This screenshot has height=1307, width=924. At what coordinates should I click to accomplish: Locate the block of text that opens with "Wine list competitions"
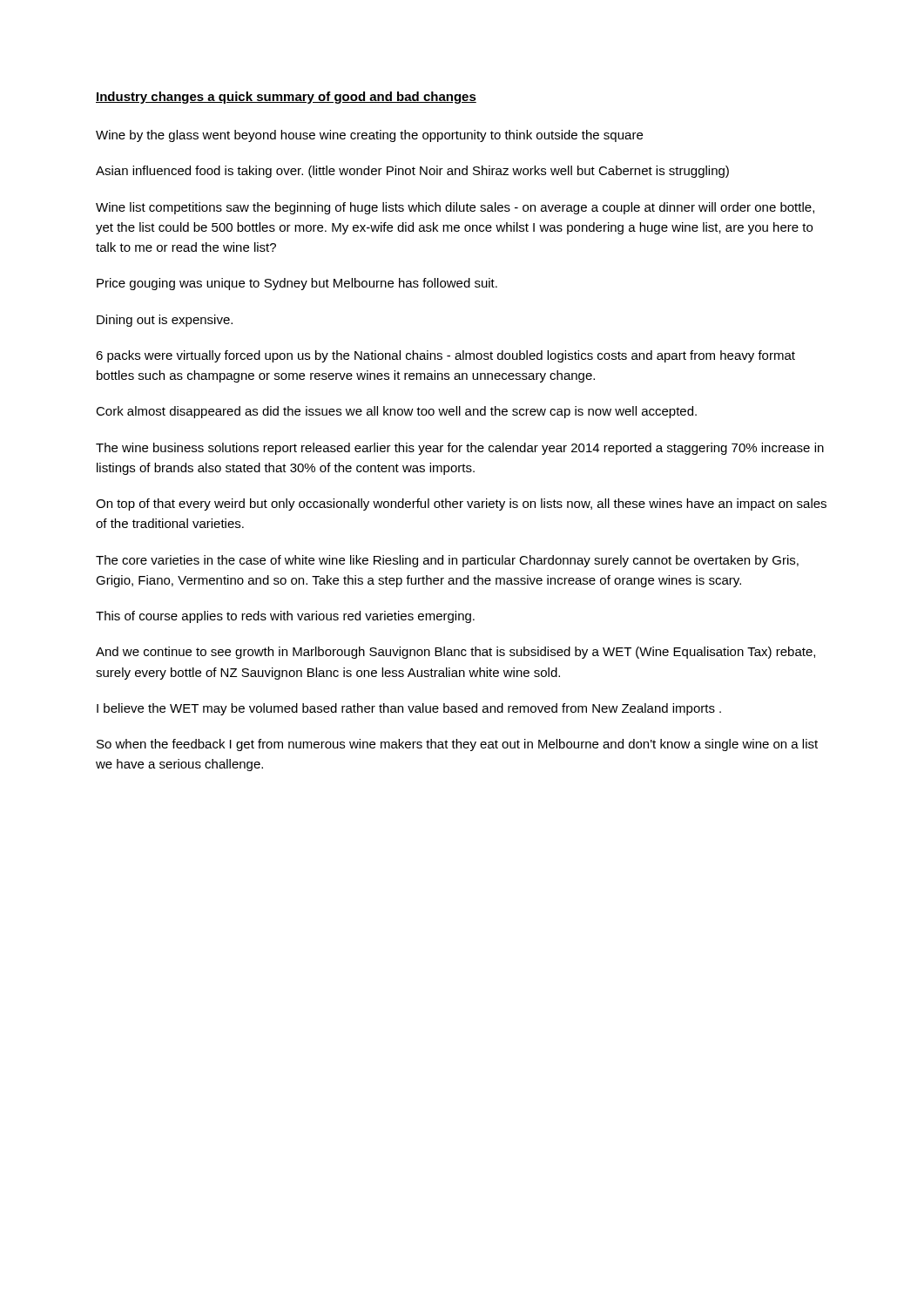[456, 227]
